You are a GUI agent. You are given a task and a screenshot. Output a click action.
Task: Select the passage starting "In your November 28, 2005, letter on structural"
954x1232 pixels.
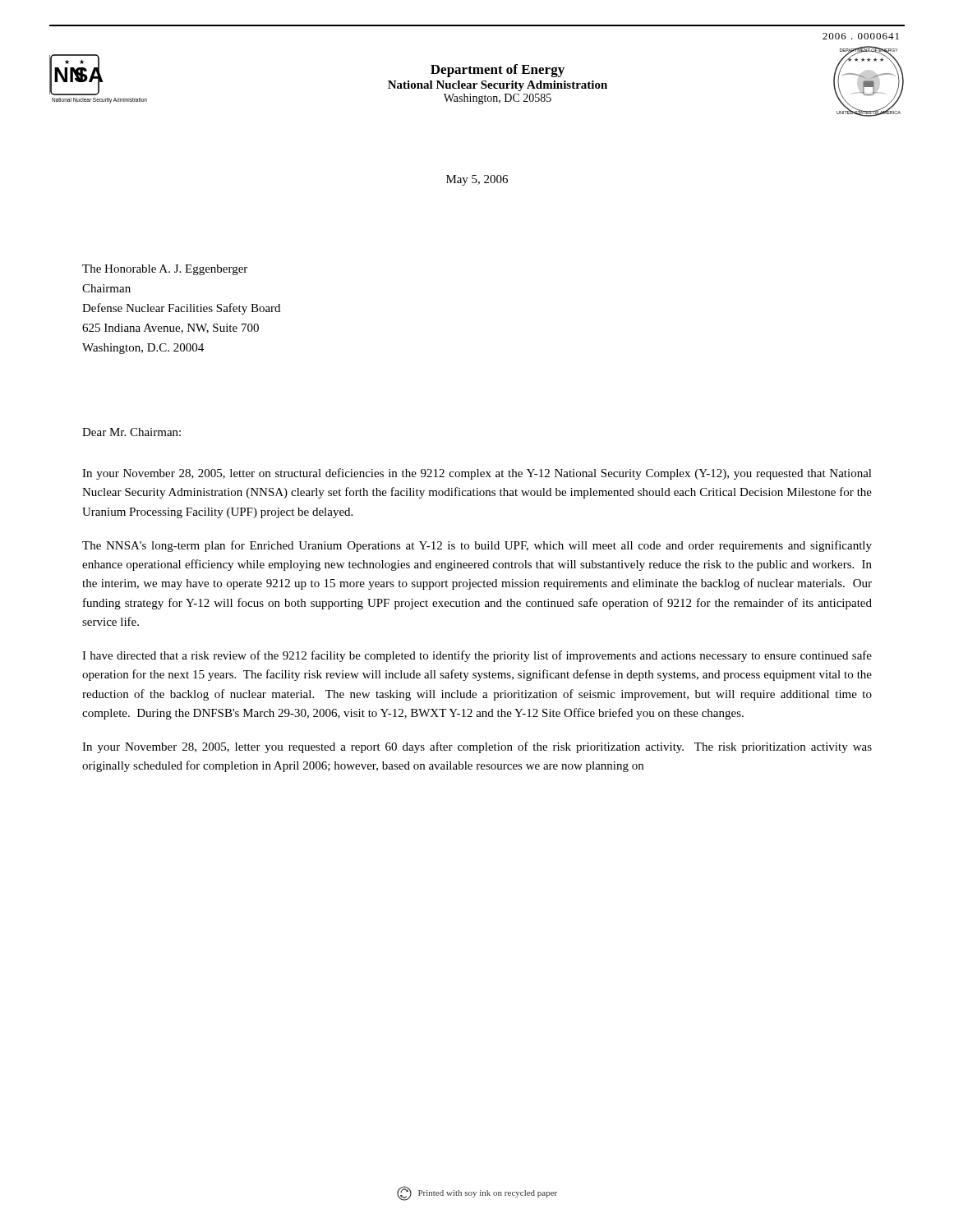(x=477, y=474)
